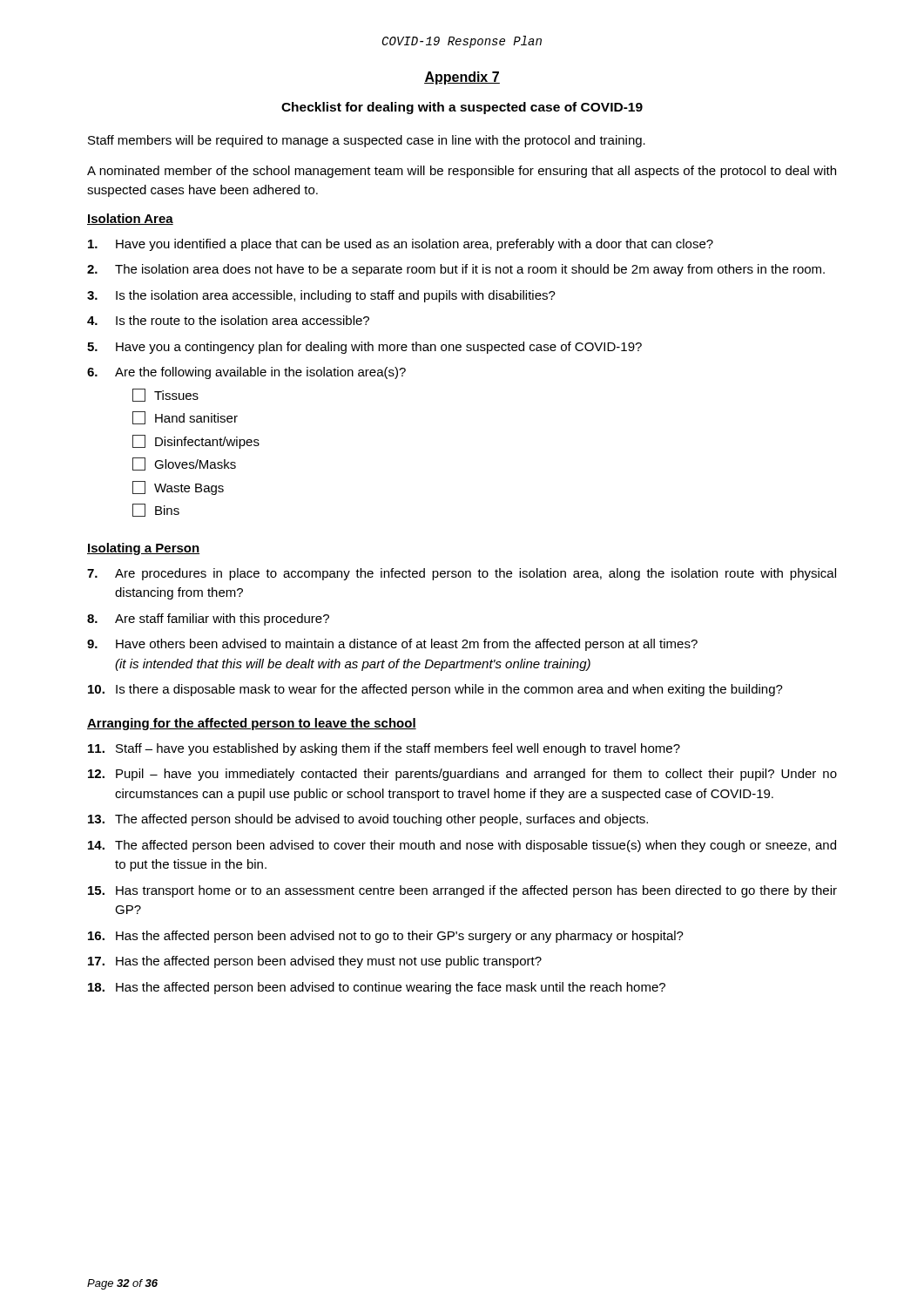Image resolution: width=924 pixels, height=1307 pixels.
Task: Where is the section header that starts "Checklist for dealing with a suspected"?
Action: pos(462,107)
